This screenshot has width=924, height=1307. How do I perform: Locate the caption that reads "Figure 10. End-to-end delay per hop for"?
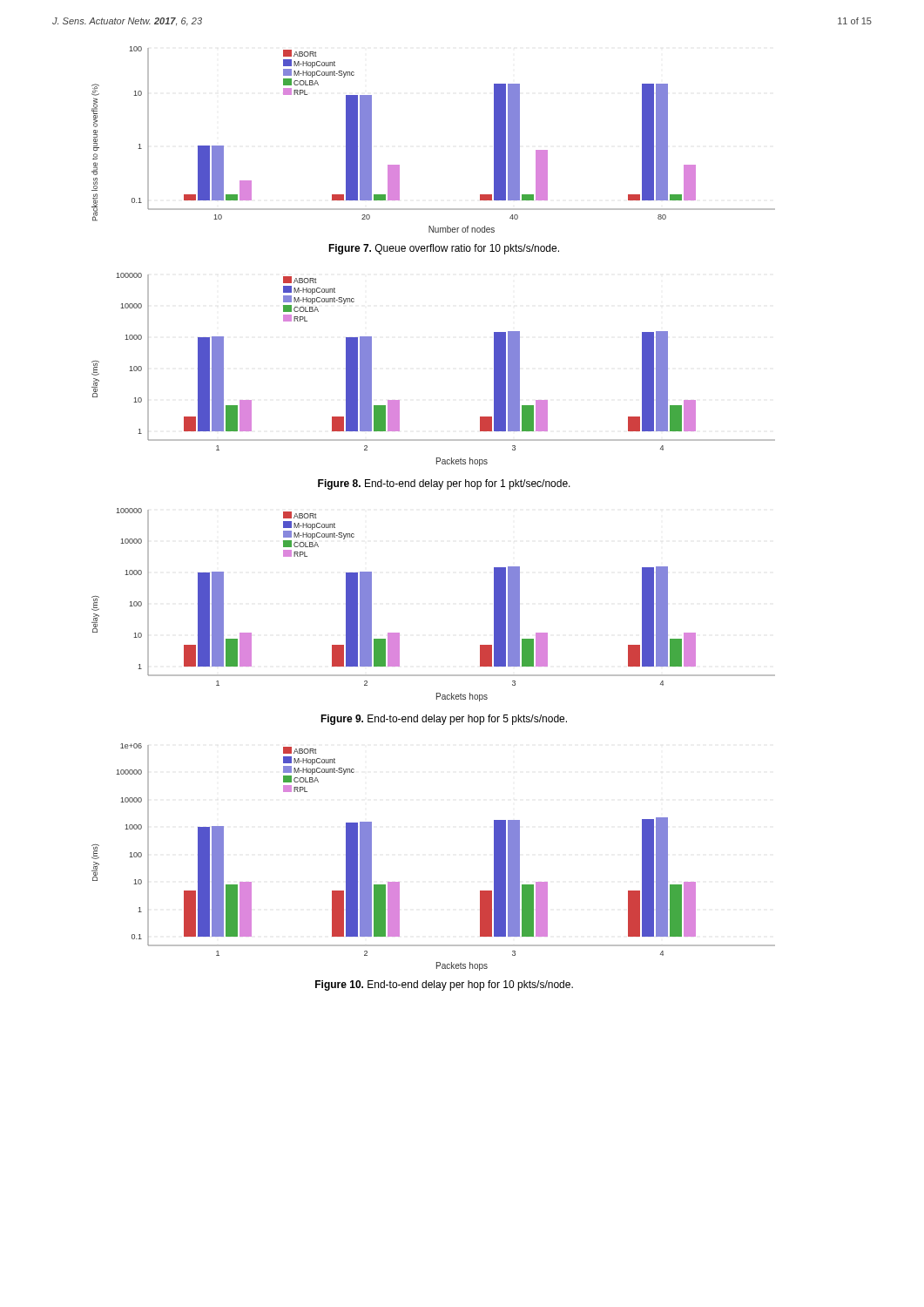coord(444,985)
